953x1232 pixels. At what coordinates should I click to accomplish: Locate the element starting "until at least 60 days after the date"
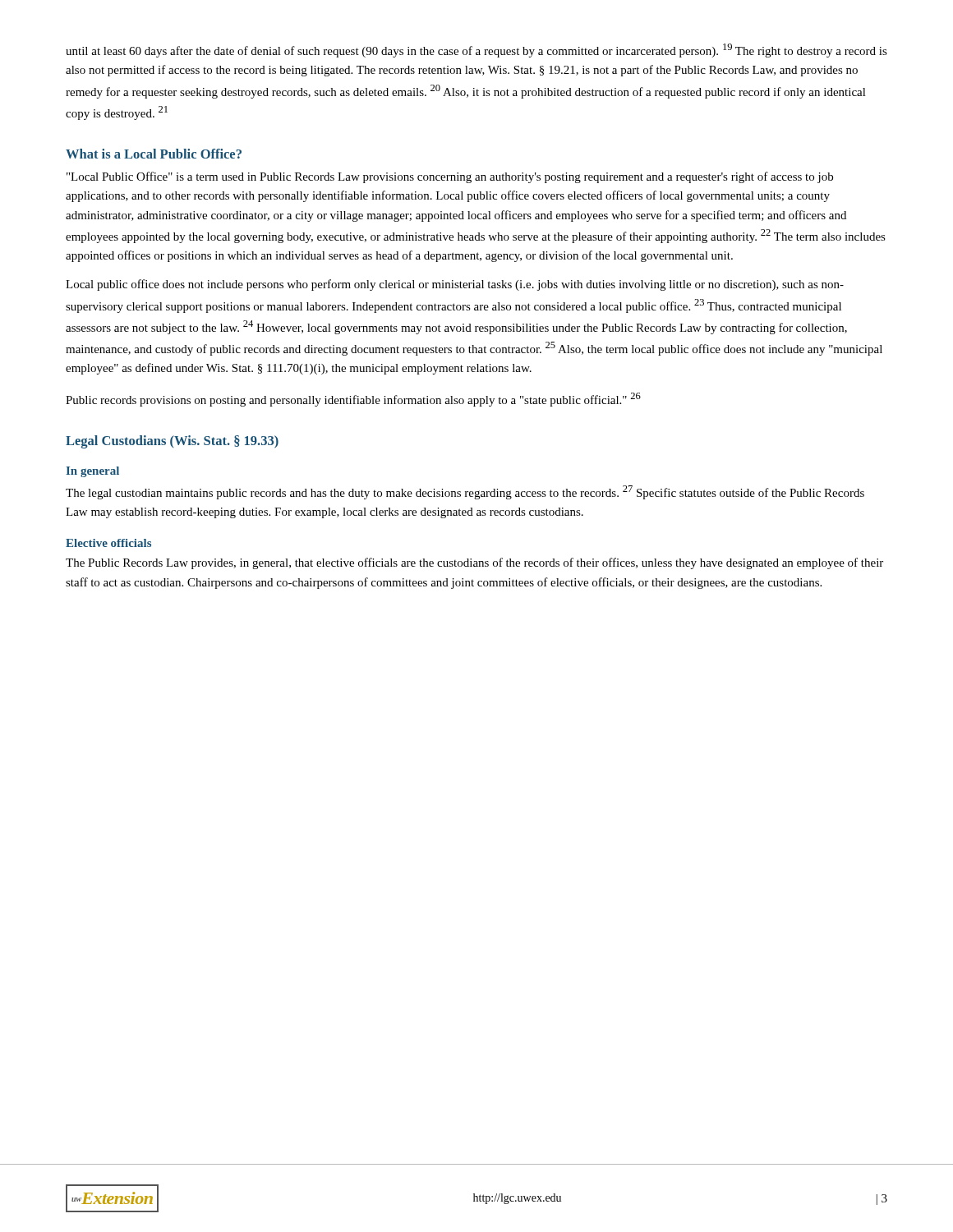(476, 81)
